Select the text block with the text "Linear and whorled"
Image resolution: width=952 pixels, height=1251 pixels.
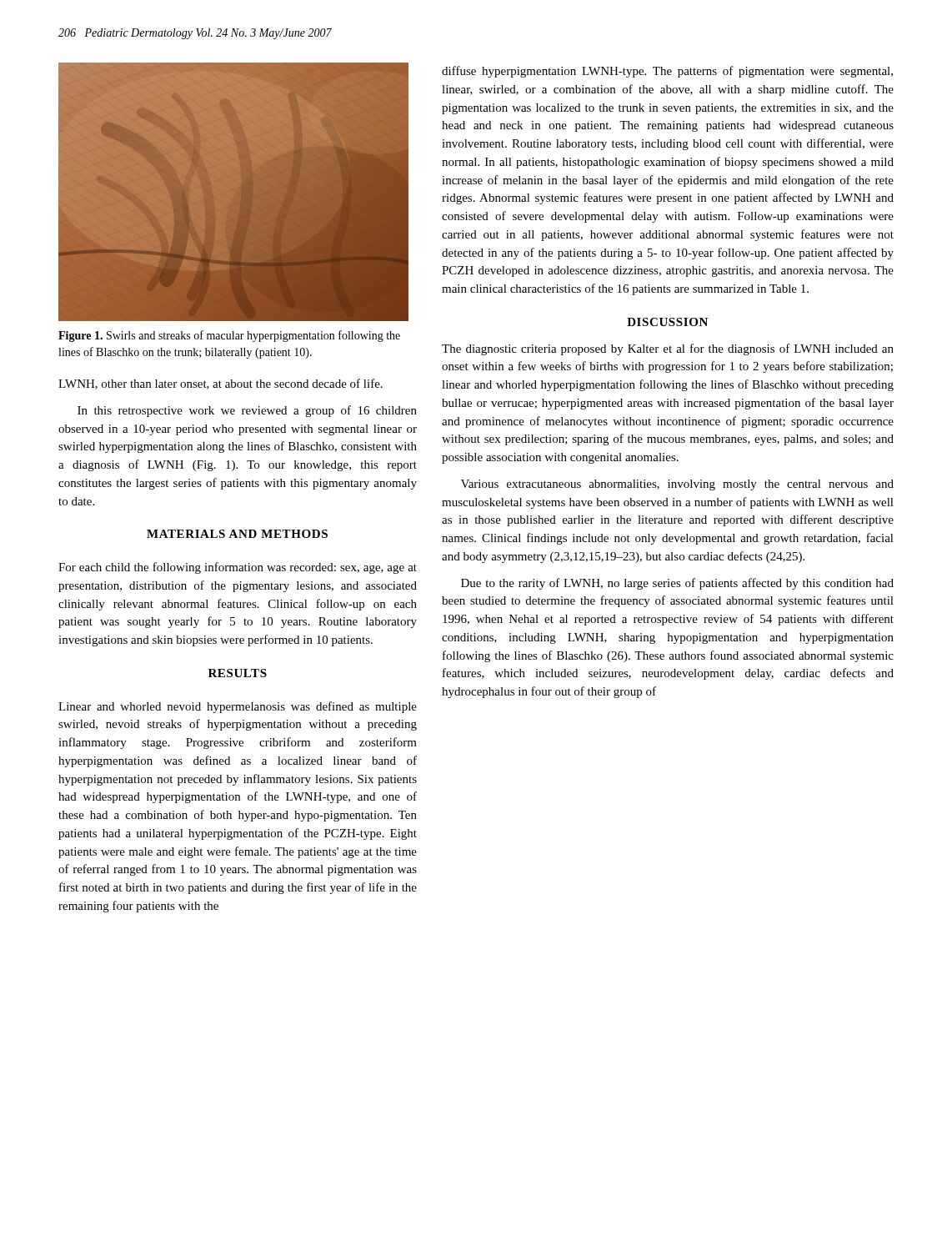click(x=238, y=807)
